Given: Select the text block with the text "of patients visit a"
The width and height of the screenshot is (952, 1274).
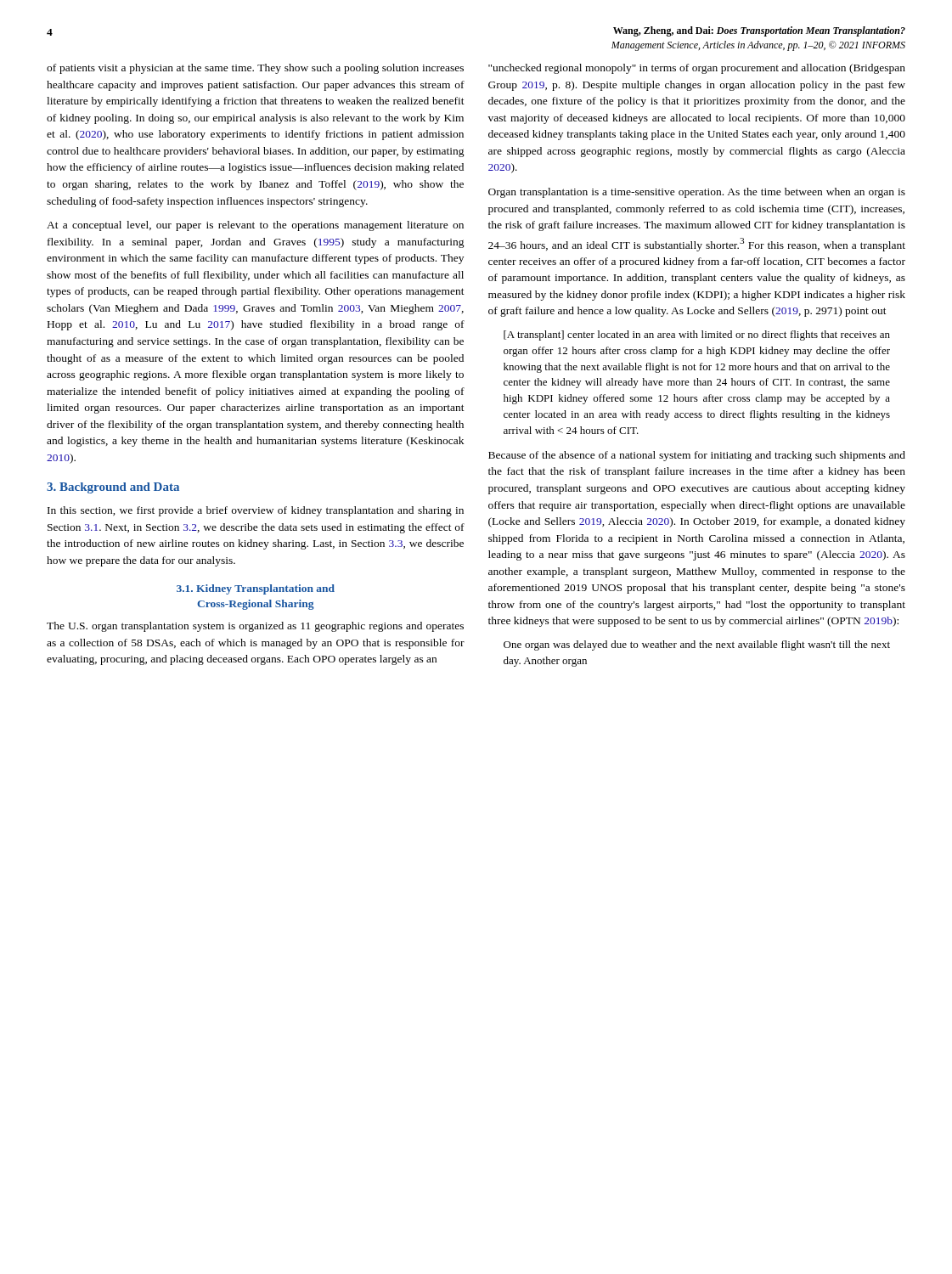Looking at the screenshot, I should (255, 134).
